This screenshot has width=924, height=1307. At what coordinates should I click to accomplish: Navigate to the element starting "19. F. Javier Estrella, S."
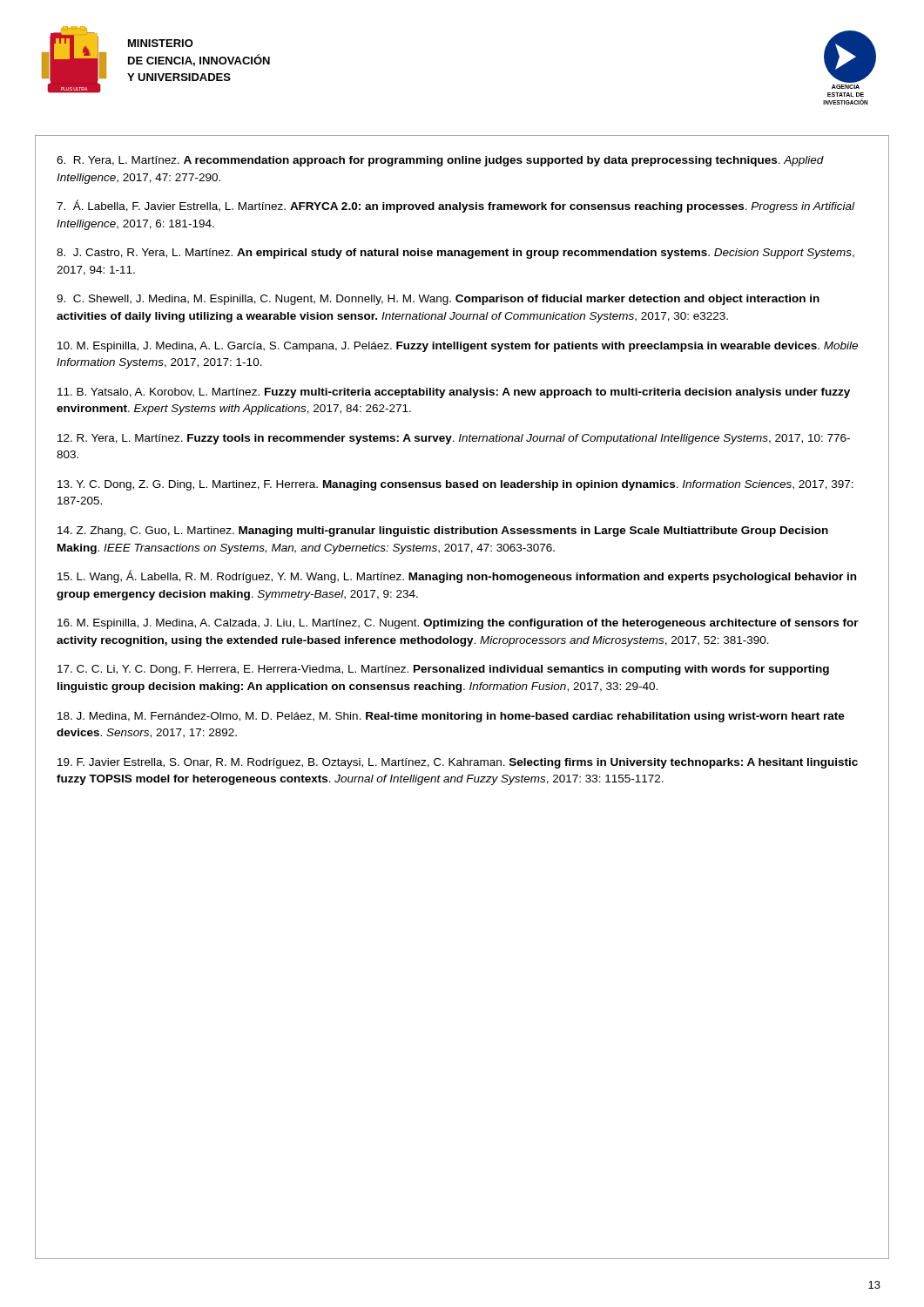[x=462, y=770]
